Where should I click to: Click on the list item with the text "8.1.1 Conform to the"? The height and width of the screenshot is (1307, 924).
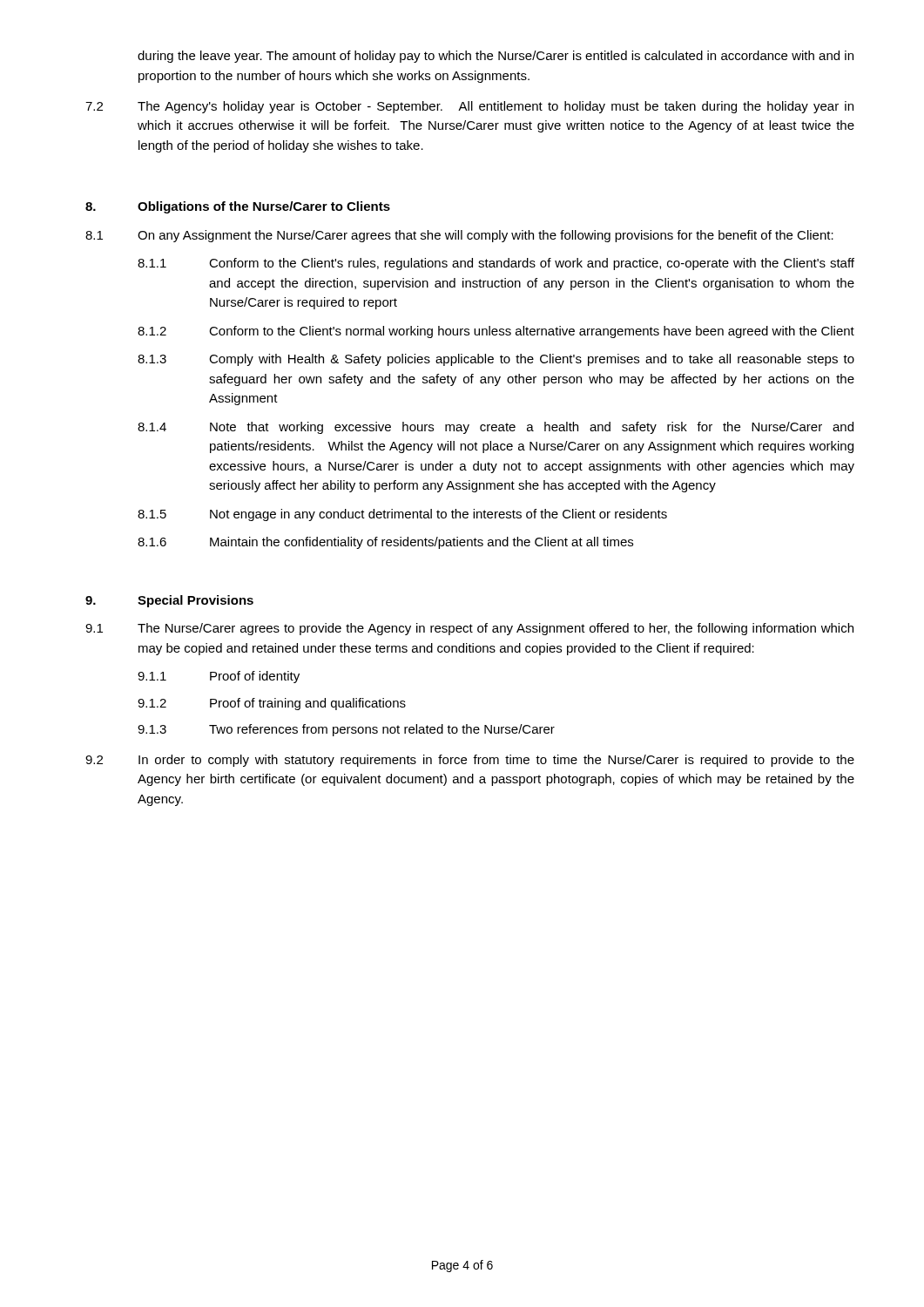click(x=496, y=283)
